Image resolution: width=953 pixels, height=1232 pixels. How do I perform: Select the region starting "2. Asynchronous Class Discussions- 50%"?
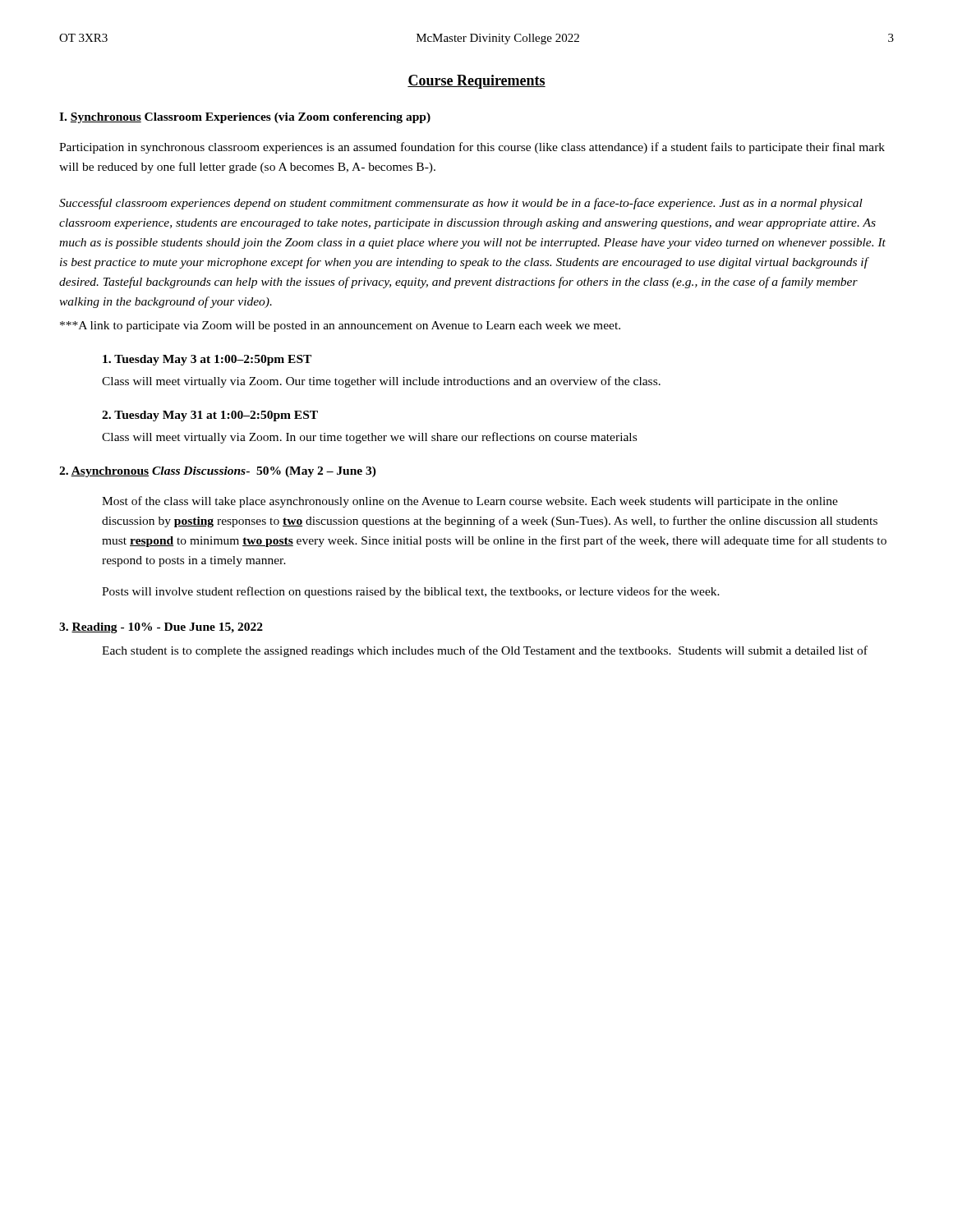(218, 470)
